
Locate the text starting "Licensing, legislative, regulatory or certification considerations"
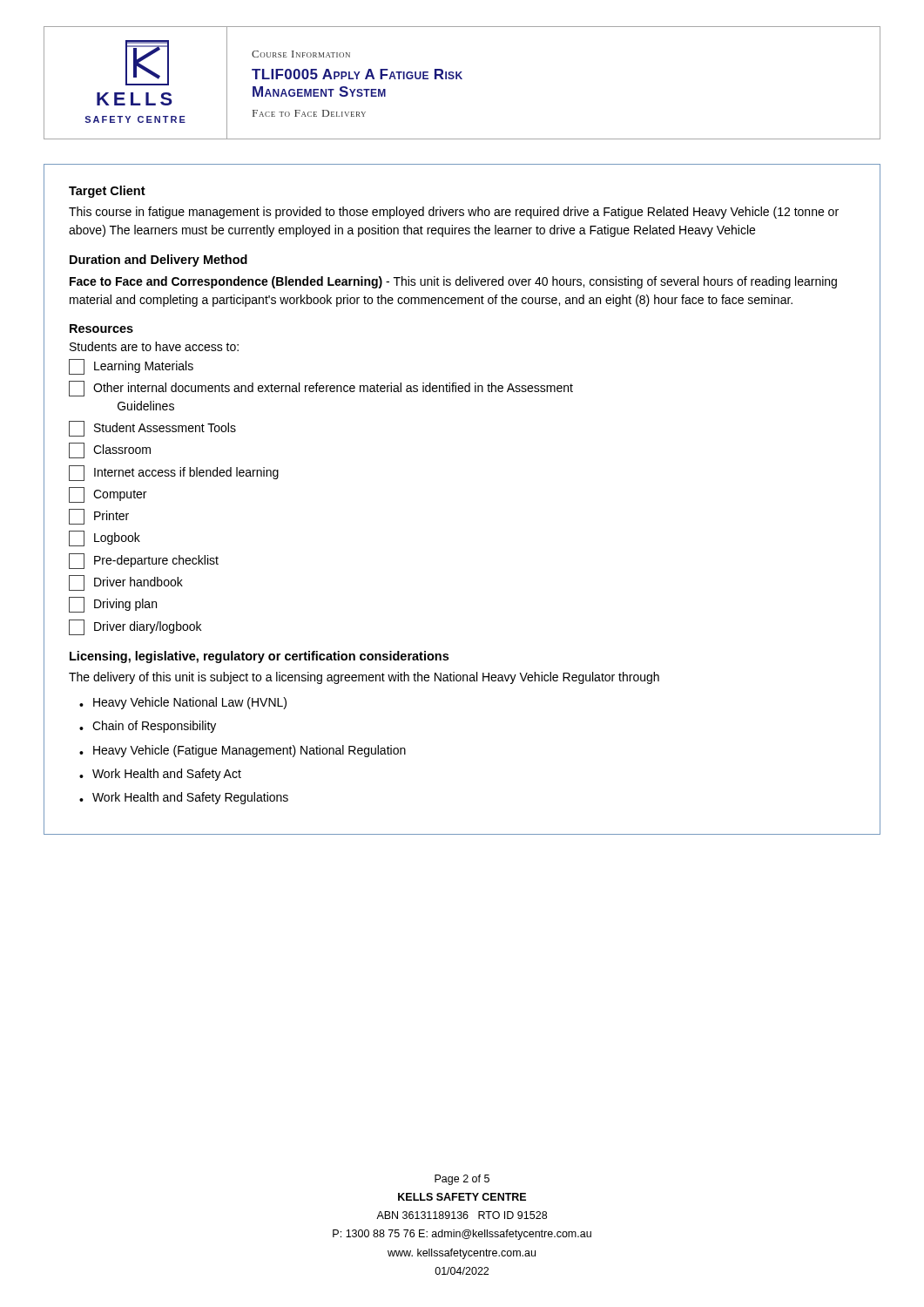pyautogui.click(x=259, y=656)
